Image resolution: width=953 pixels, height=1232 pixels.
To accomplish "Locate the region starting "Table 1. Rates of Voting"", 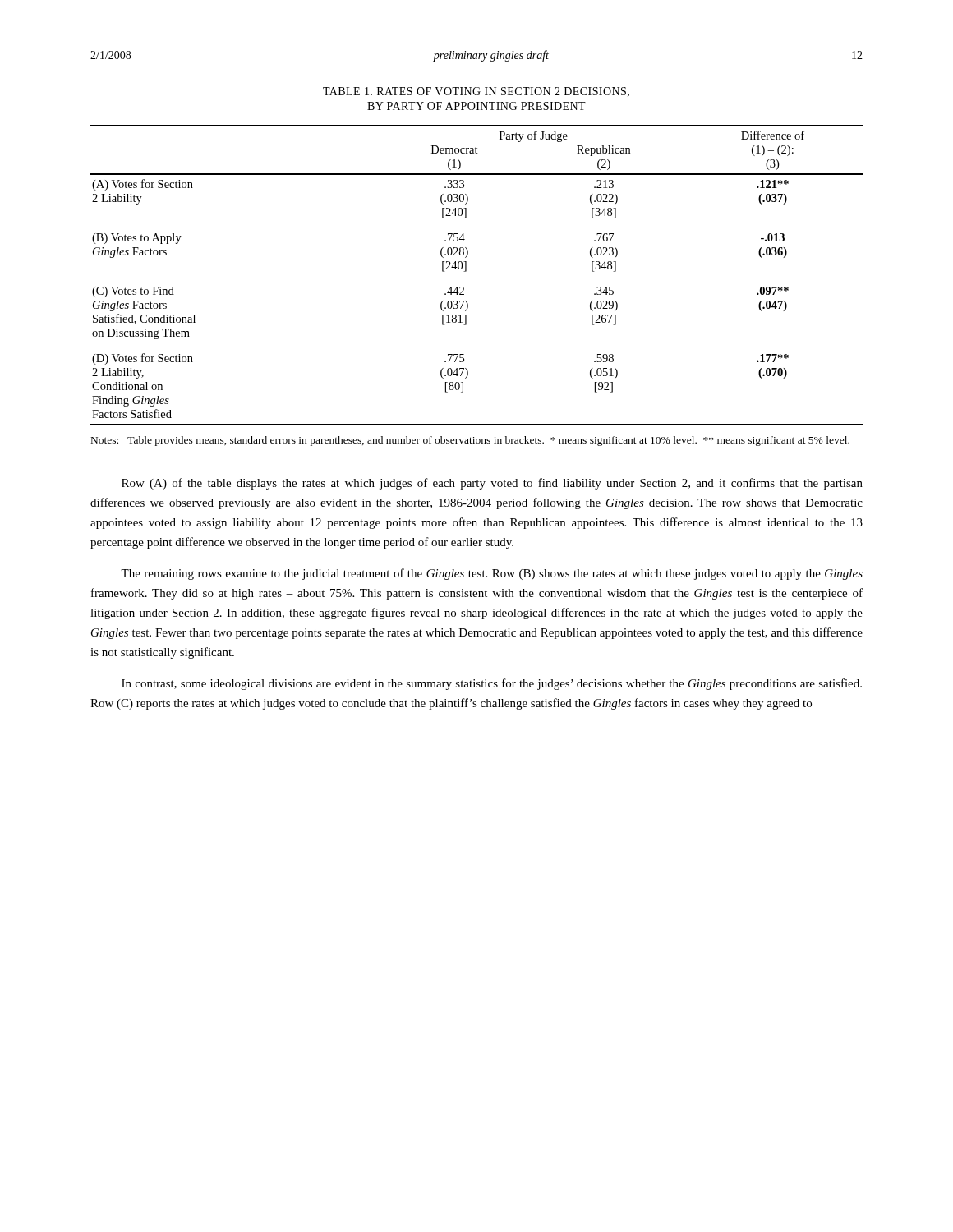I will 476,92.
